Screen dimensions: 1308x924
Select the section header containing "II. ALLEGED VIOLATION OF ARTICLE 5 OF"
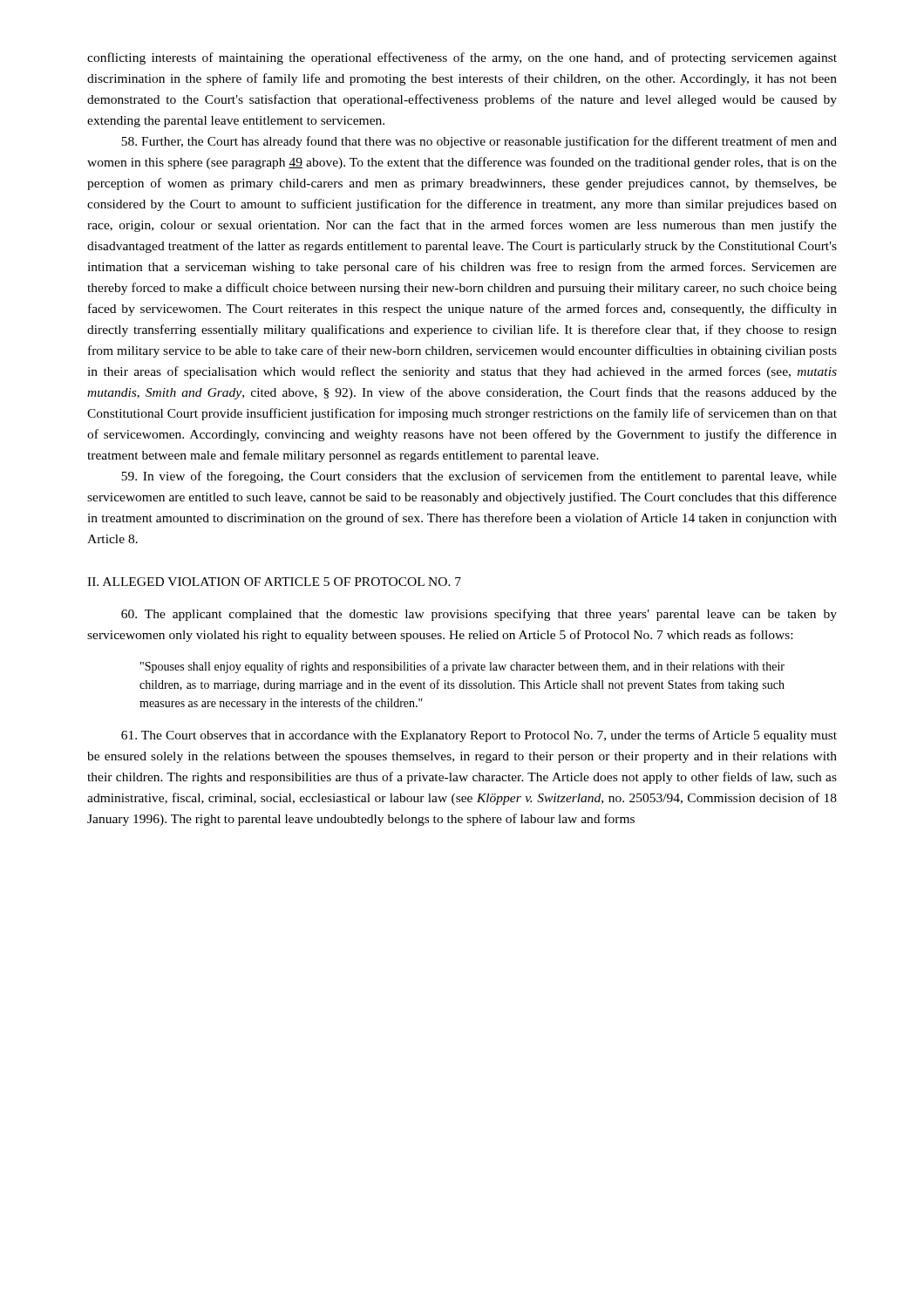coord(462,582)
